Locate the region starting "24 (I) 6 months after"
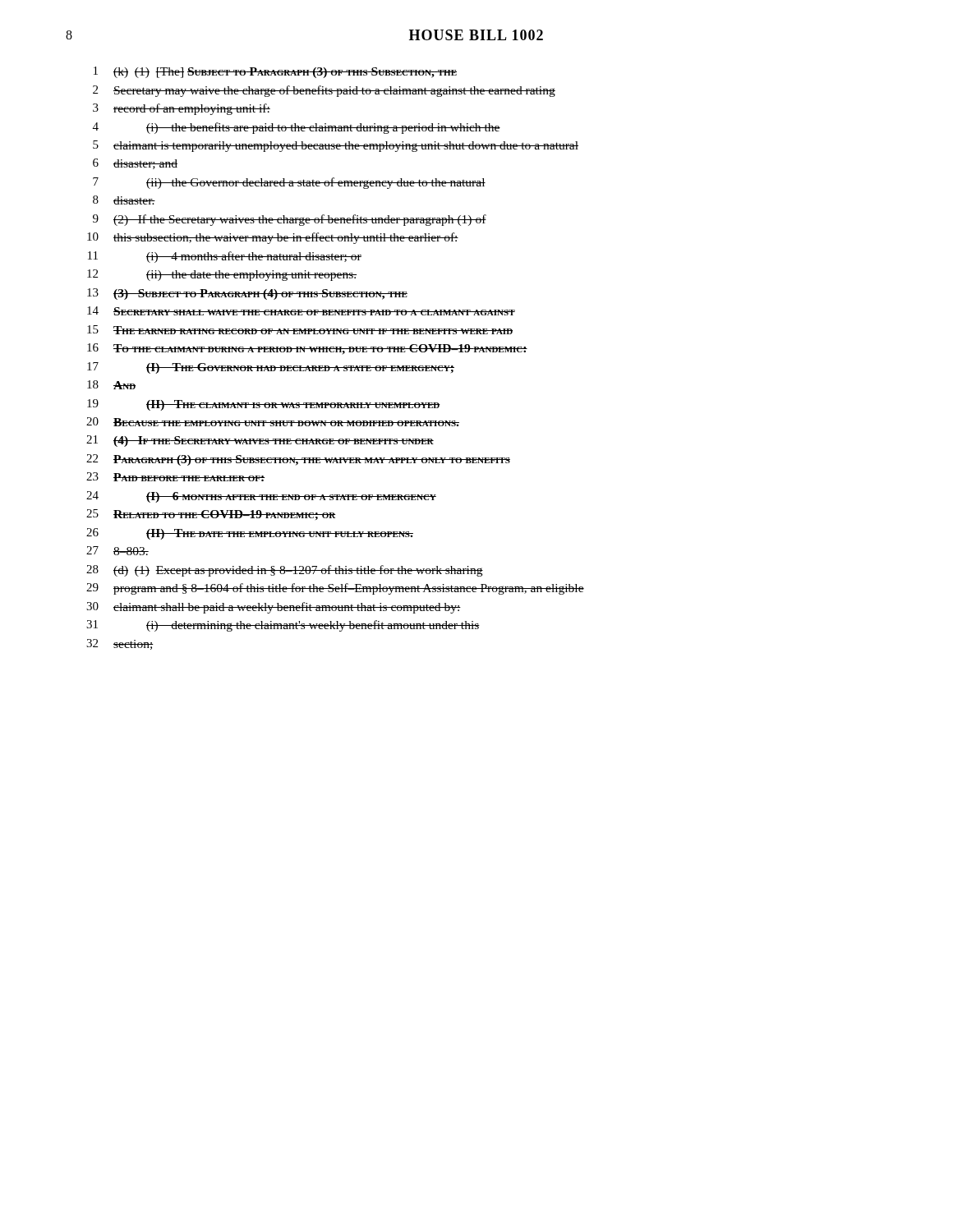The width and height of the screenshot is (953, 1232). coord(261,497)
